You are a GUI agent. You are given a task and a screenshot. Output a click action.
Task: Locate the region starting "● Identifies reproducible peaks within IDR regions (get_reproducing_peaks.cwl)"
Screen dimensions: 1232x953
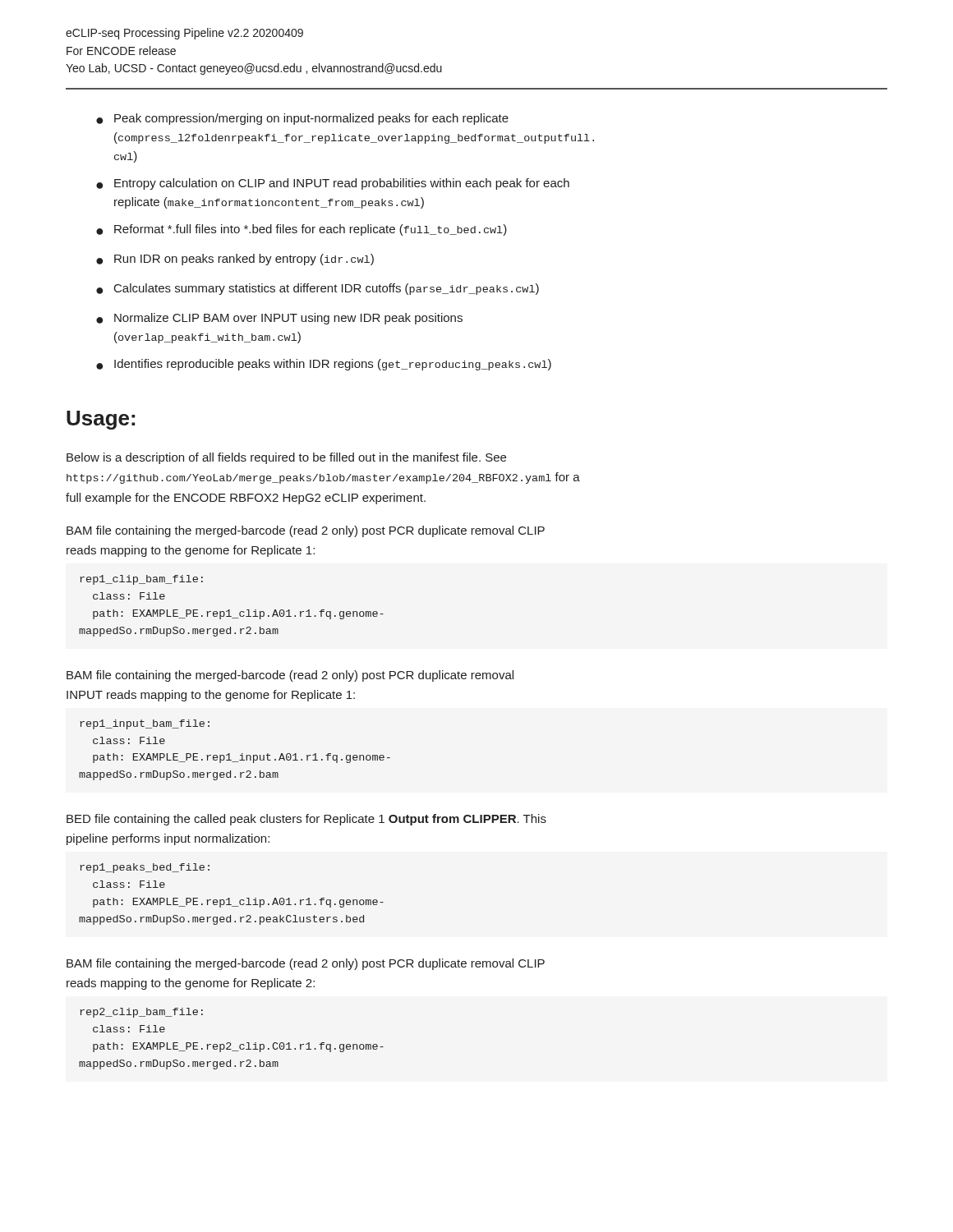(323, 366)
